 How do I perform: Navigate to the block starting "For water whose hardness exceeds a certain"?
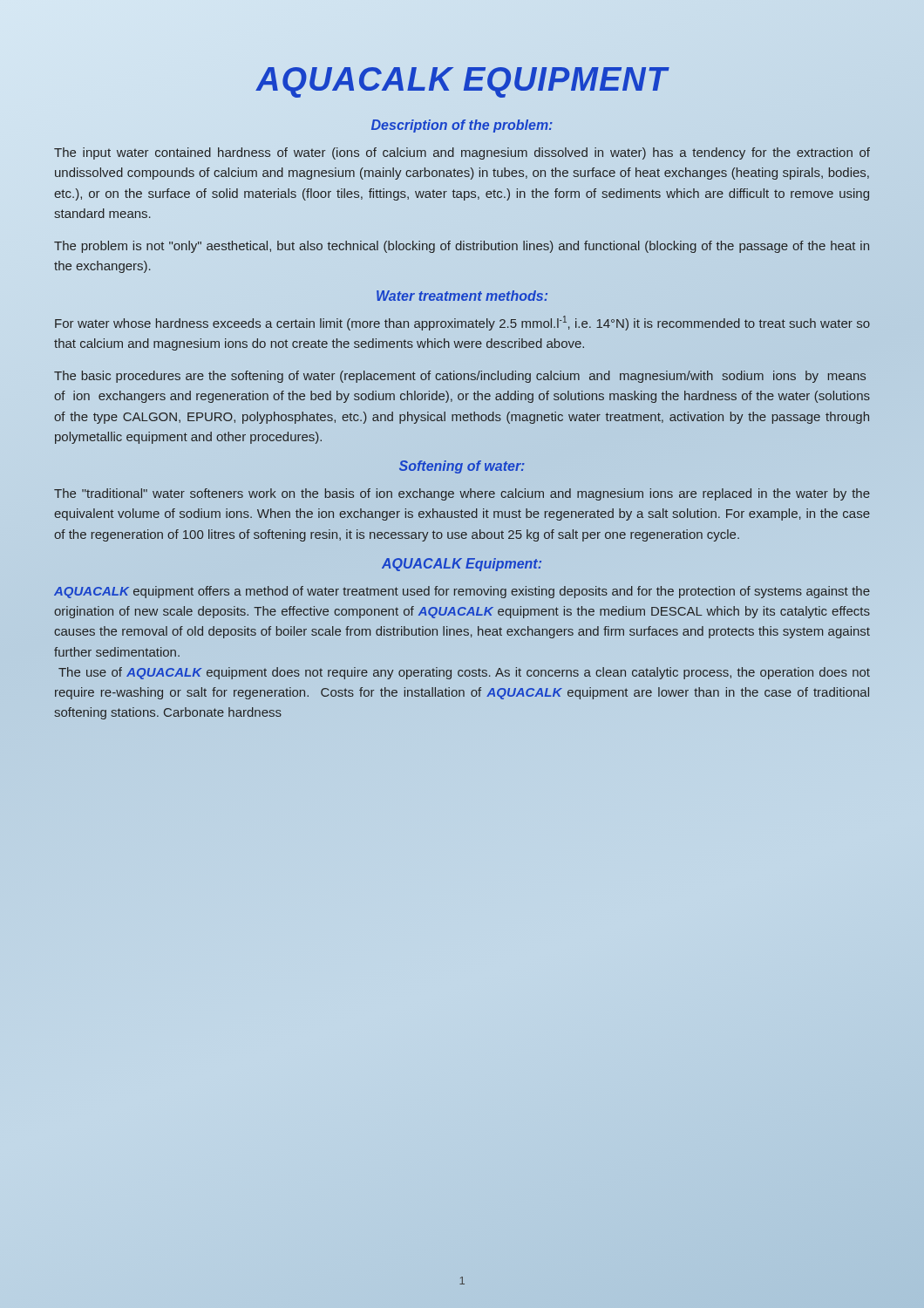click(x=462, y=380)
